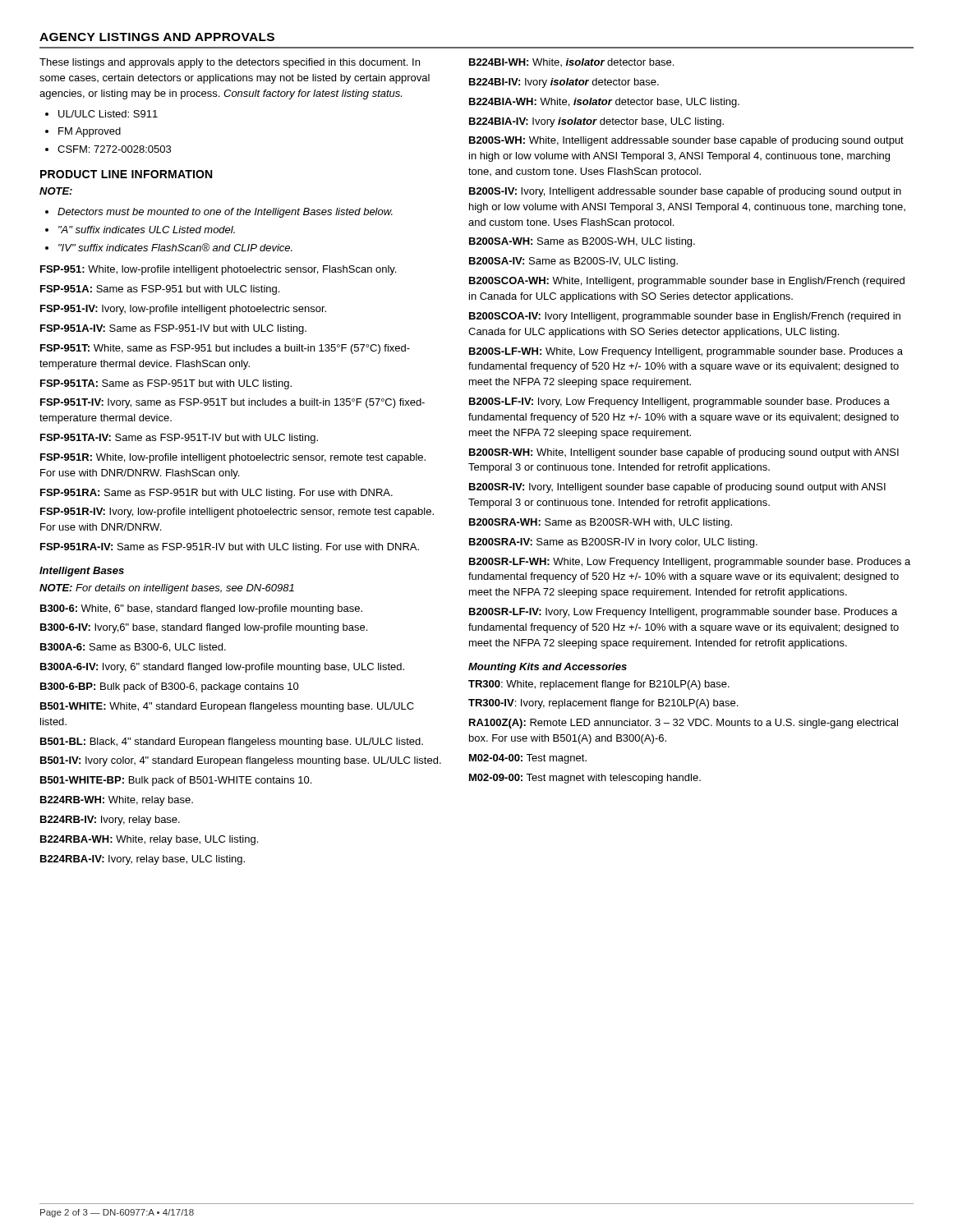Find the region starting "B200S-IV: Ivory, Intelligent addressable"
Screen dimensions: 1232x953
[687, 206]
